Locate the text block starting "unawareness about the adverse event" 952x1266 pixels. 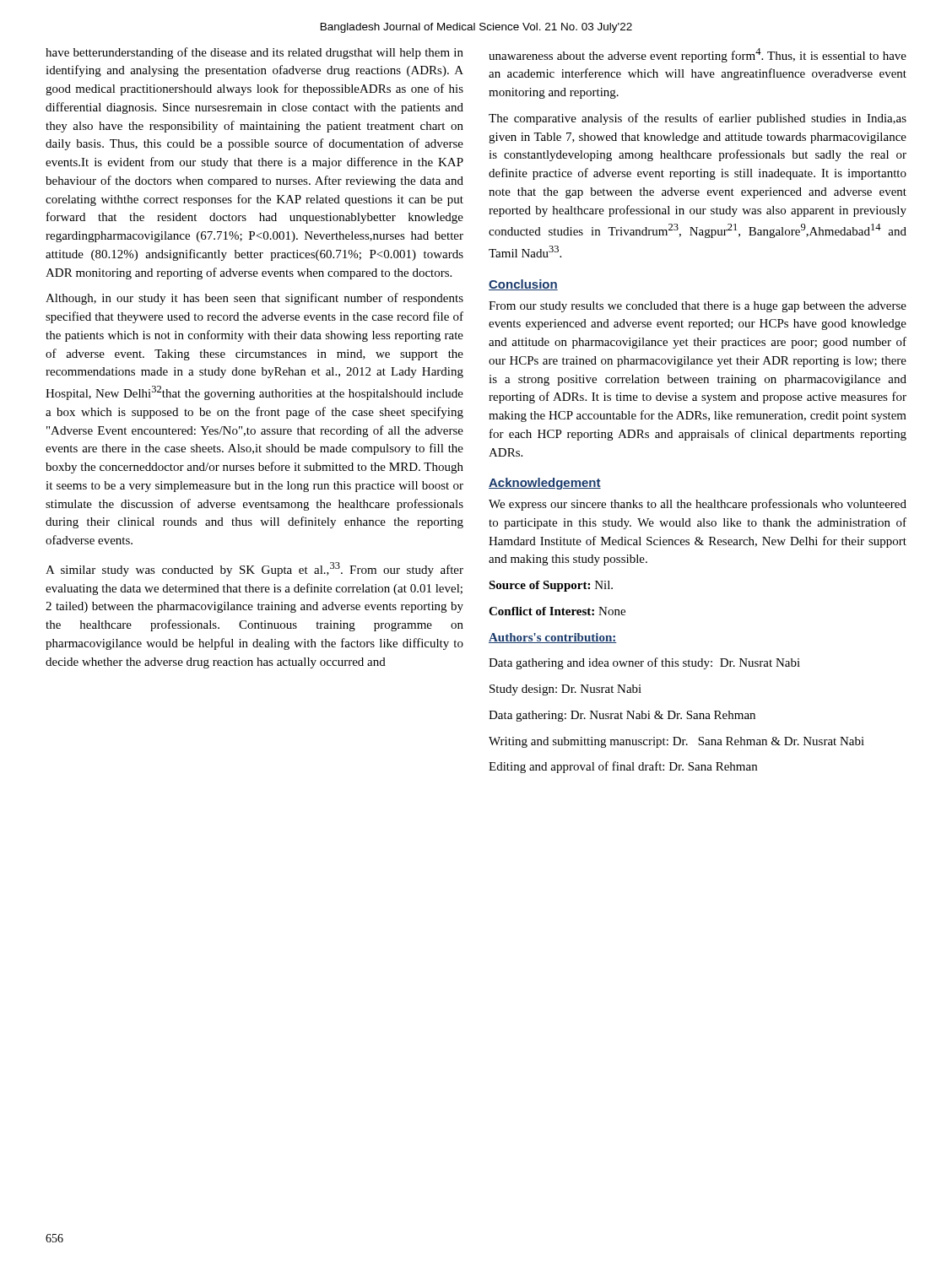coord(698,73)
